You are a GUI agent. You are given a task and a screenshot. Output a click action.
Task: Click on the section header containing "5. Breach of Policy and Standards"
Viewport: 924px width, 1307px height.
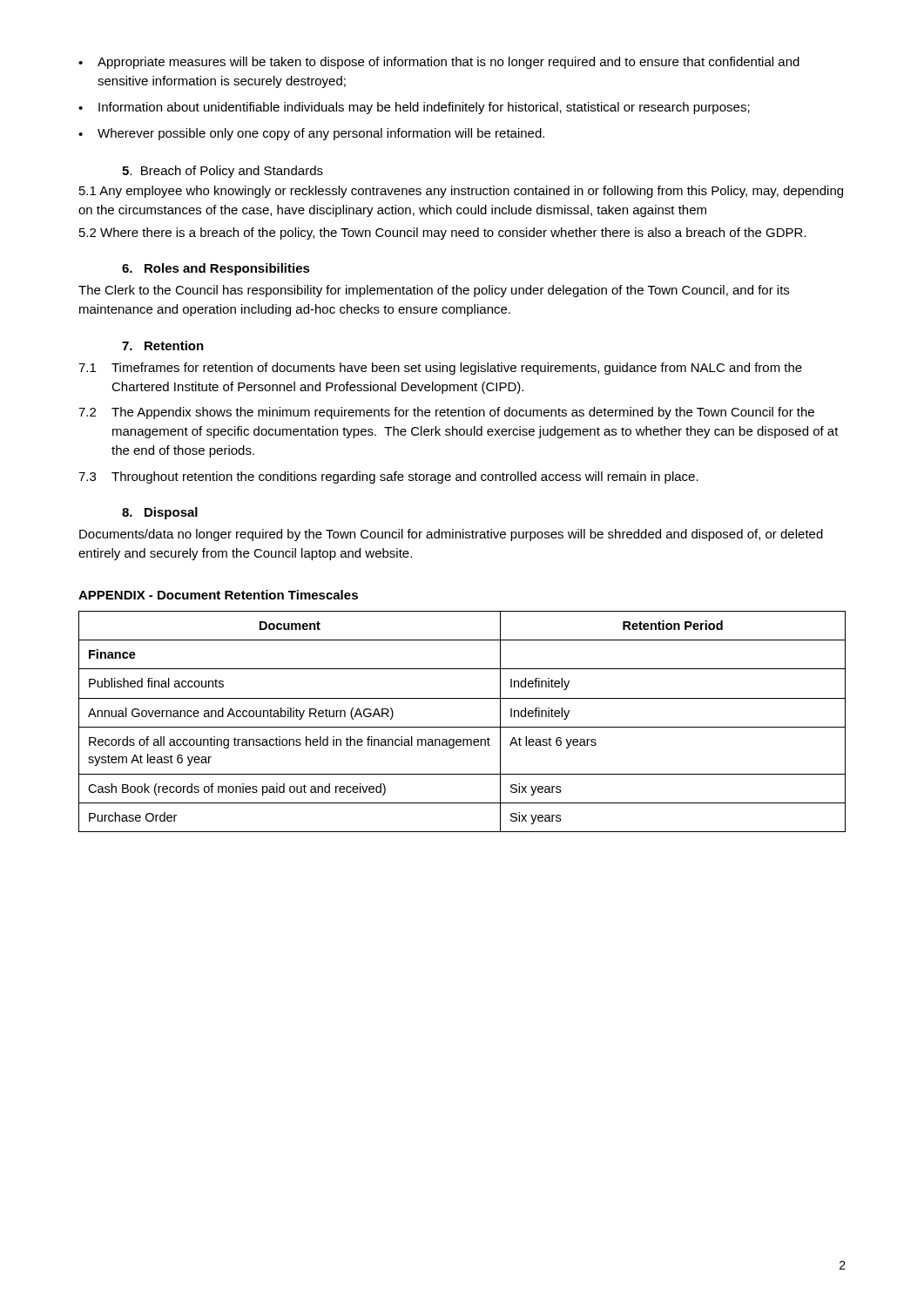pyautogui.click(x=223, y=170)
